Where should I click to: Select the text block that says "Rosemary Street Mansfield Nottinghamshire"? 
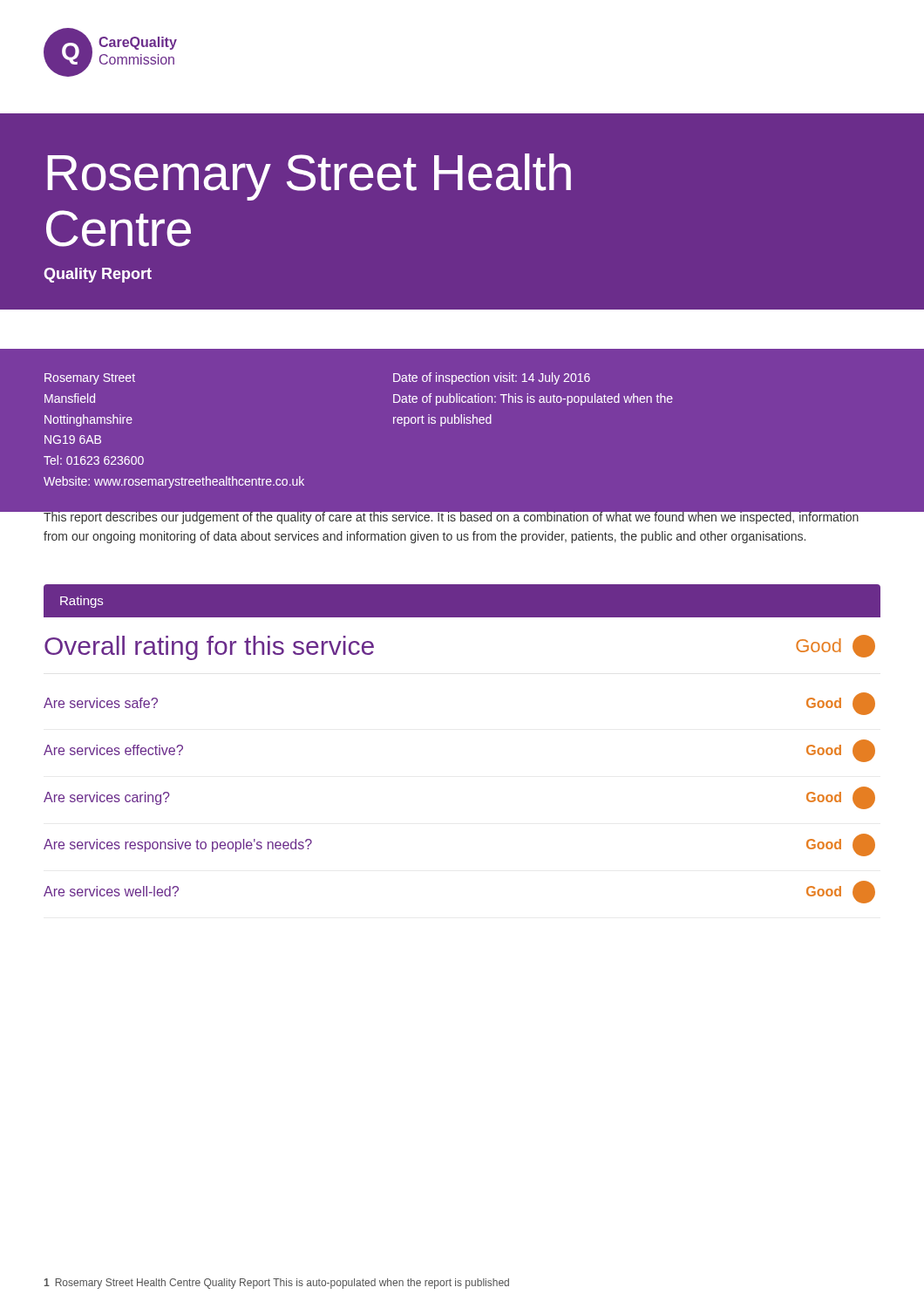click(x=462, y=430)
